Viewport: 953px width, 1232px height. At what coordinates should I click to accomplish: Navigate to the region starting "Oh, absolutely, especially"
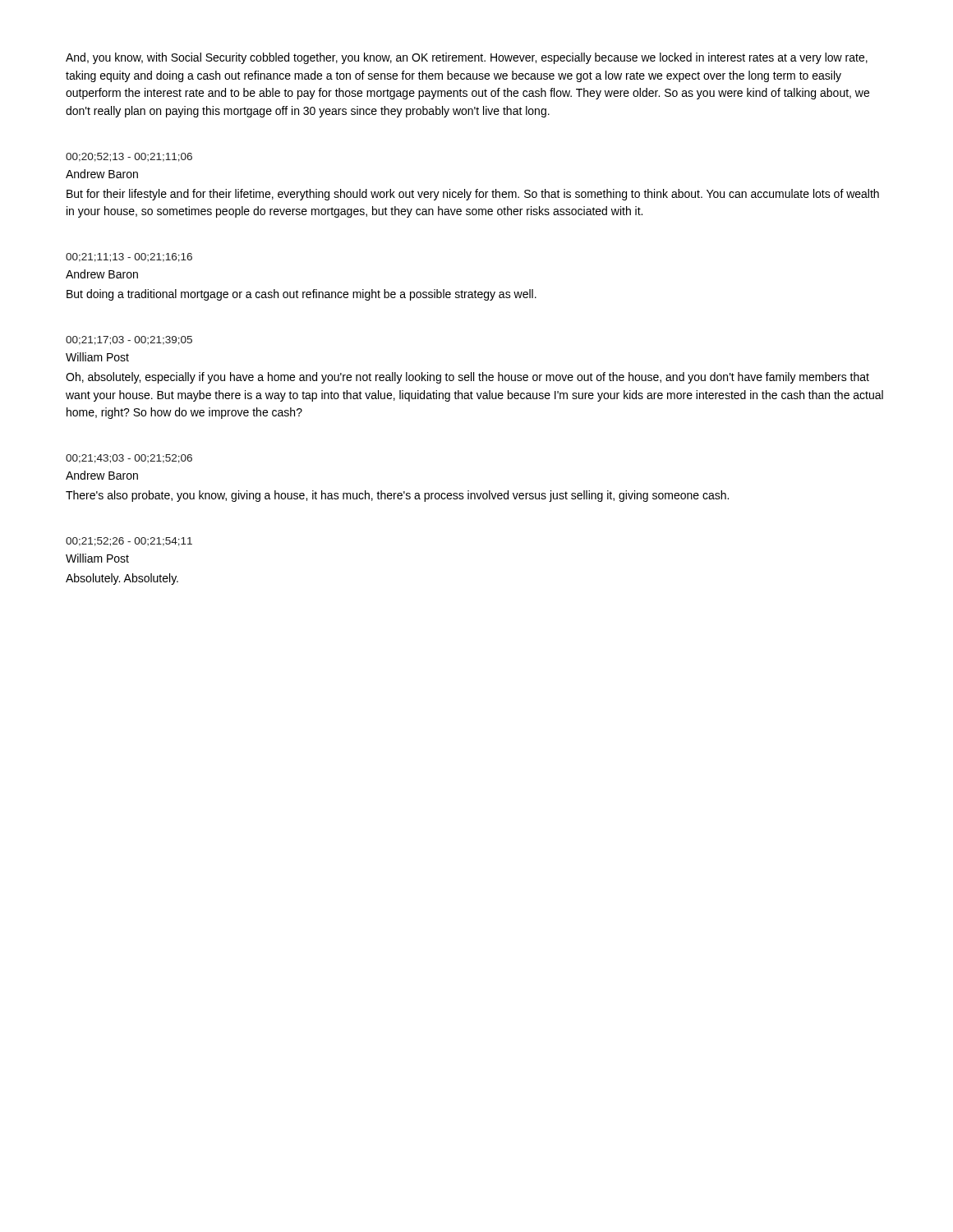click(475, 395)
